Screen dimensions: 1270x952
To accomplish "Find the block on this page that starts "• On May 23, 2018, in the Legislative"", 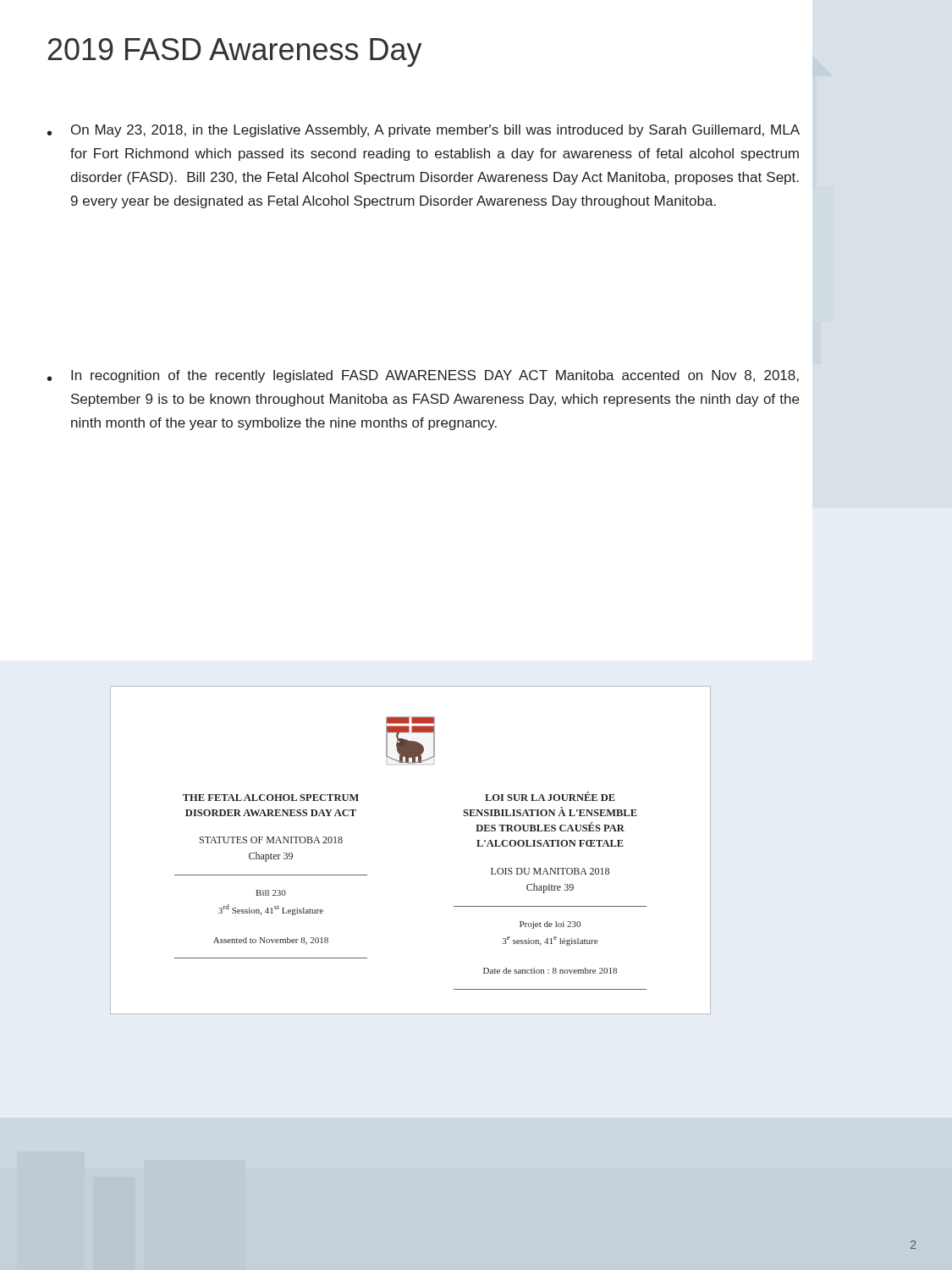I will tap(423, 166).
